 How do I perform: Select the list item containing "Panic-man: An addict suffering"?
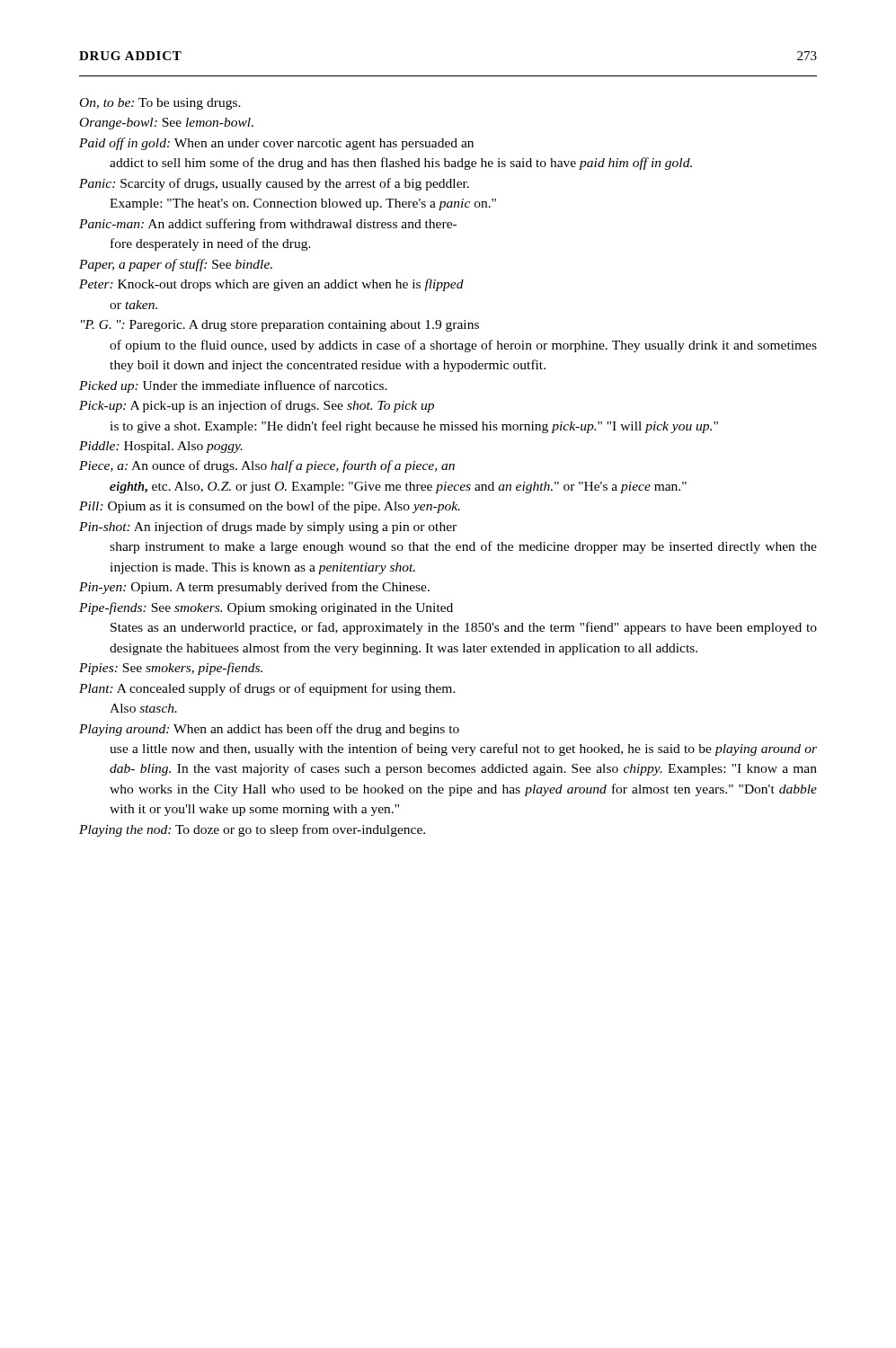(448, 234)
